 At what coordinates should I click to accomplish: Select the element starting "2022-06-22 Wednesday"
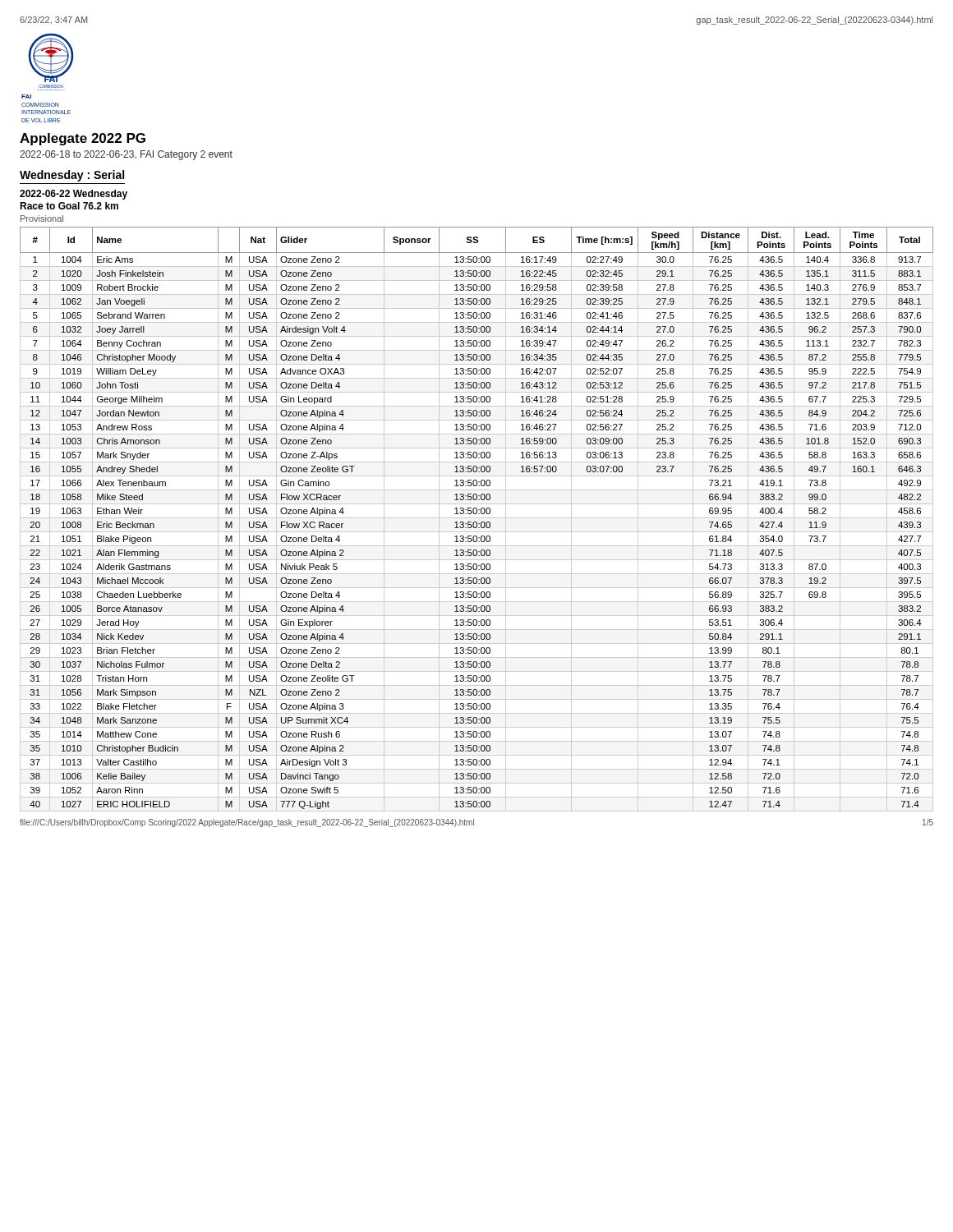tap(74, 194)
